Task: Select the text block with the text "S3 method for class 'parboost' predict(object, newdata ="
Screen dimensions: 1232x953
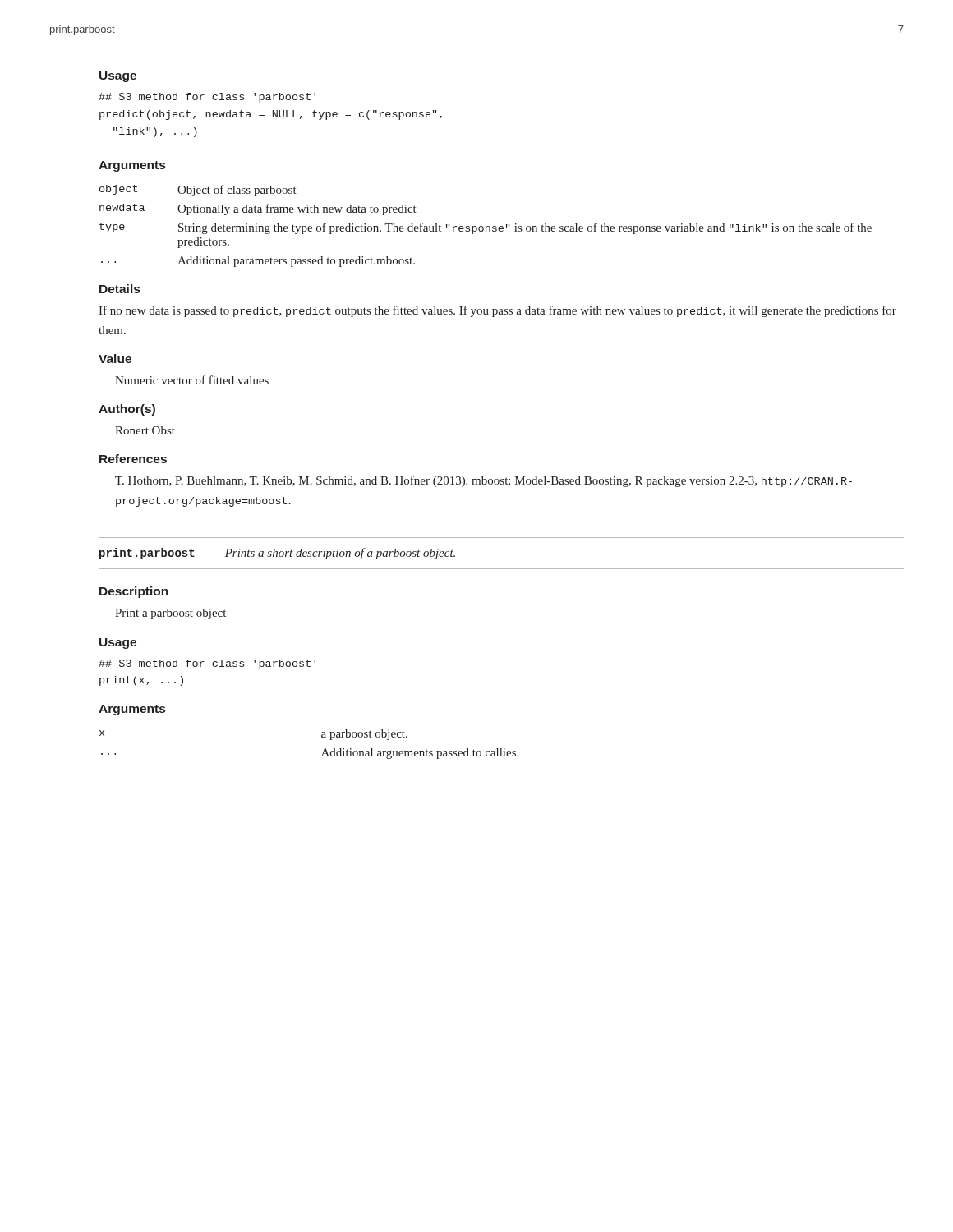Action: click(270, 115)
